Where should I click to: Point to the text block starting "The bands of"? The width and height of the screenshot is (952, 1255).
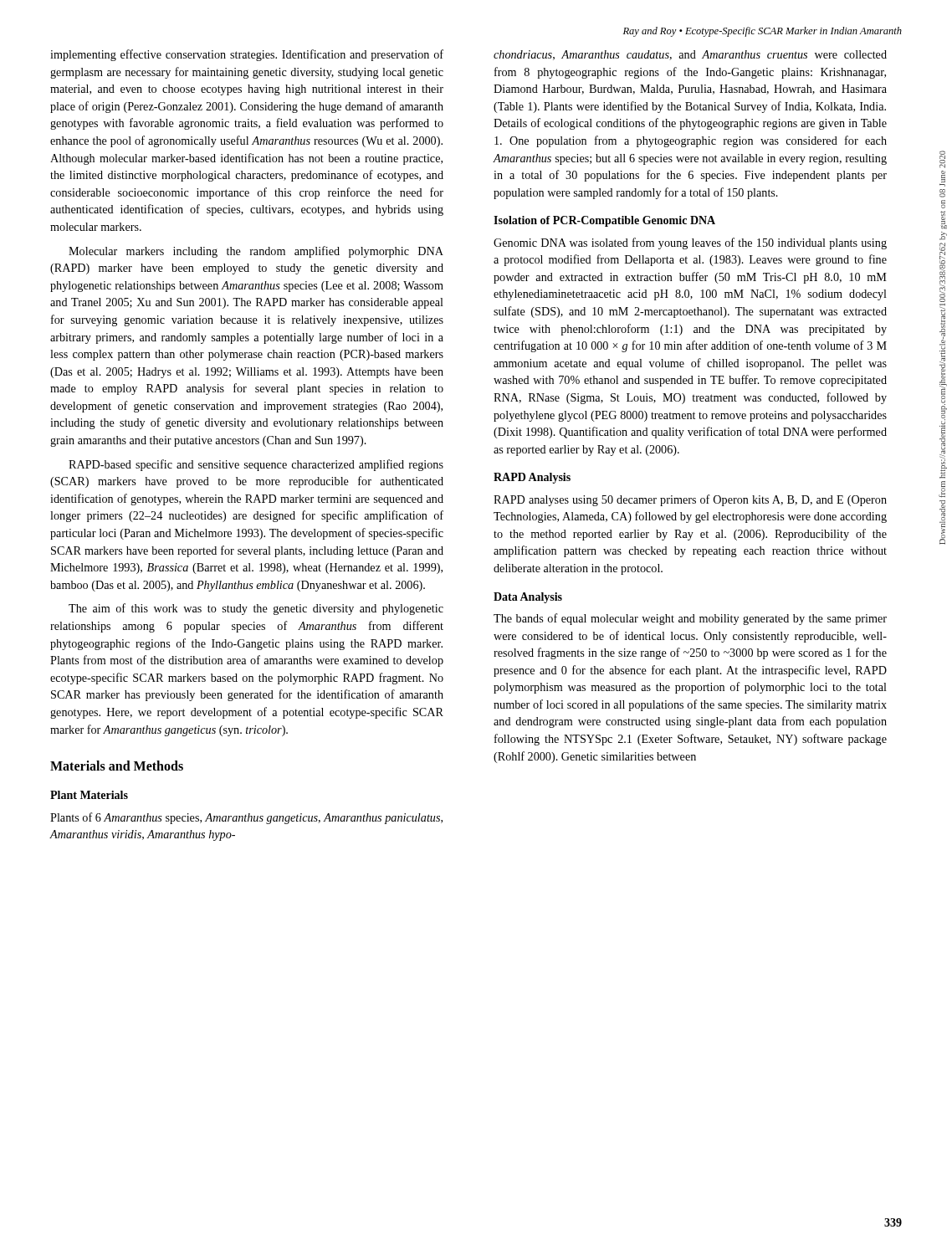click(690, 687)
